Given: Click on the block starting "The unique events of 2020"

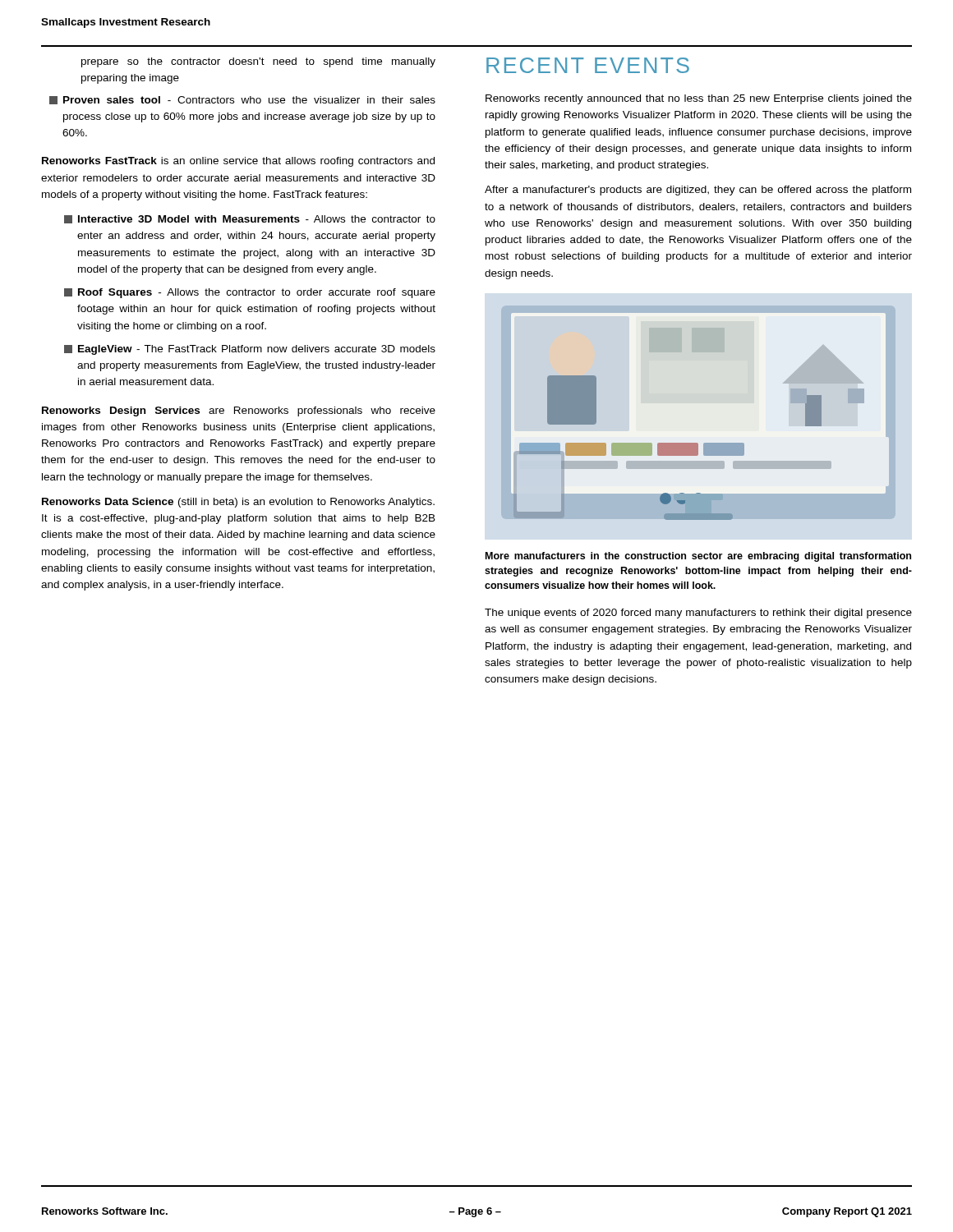Looking at the screenshot, I should [698, 646].
